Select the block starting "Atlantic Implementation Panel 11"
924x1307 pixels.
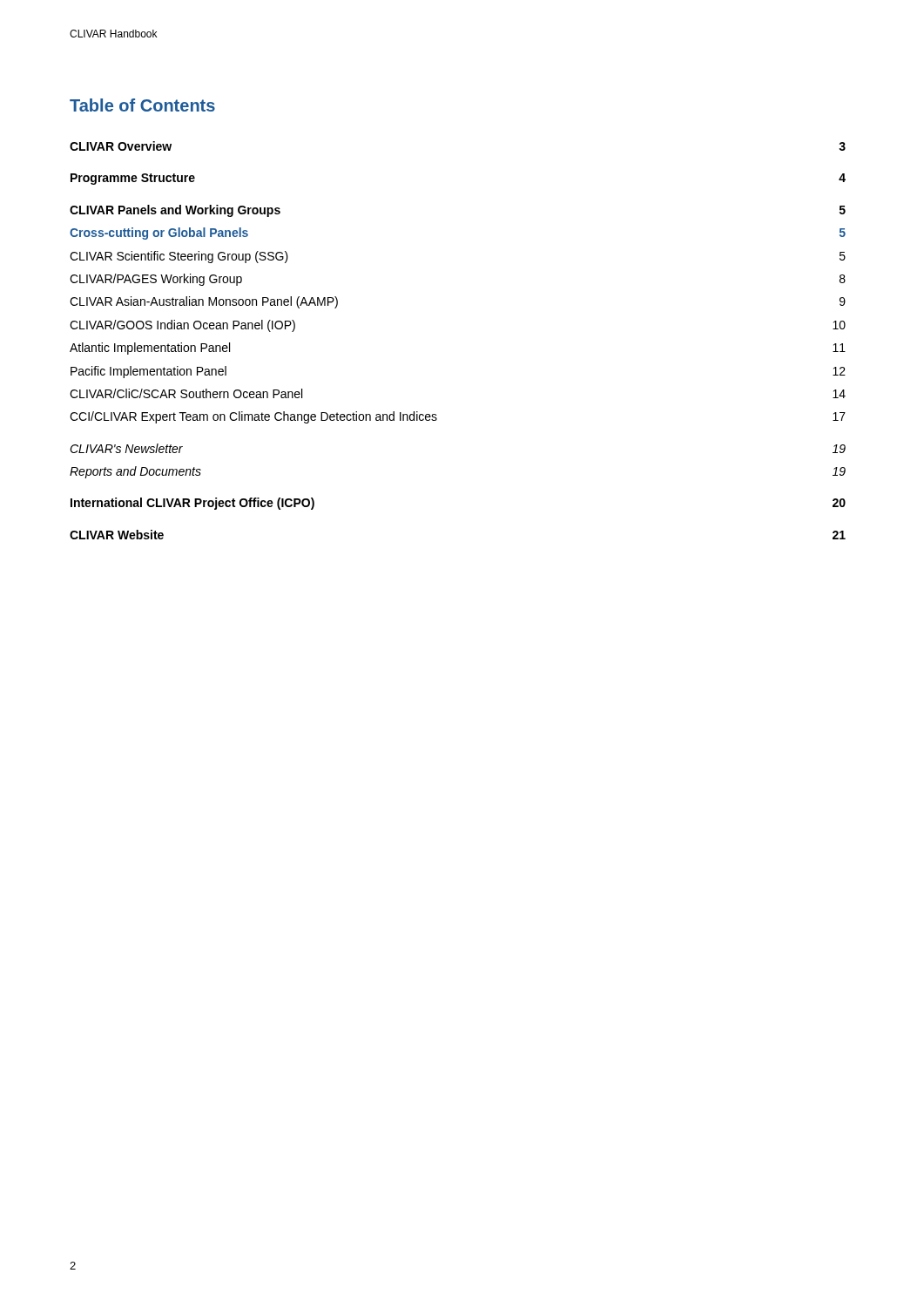point(148,348)
